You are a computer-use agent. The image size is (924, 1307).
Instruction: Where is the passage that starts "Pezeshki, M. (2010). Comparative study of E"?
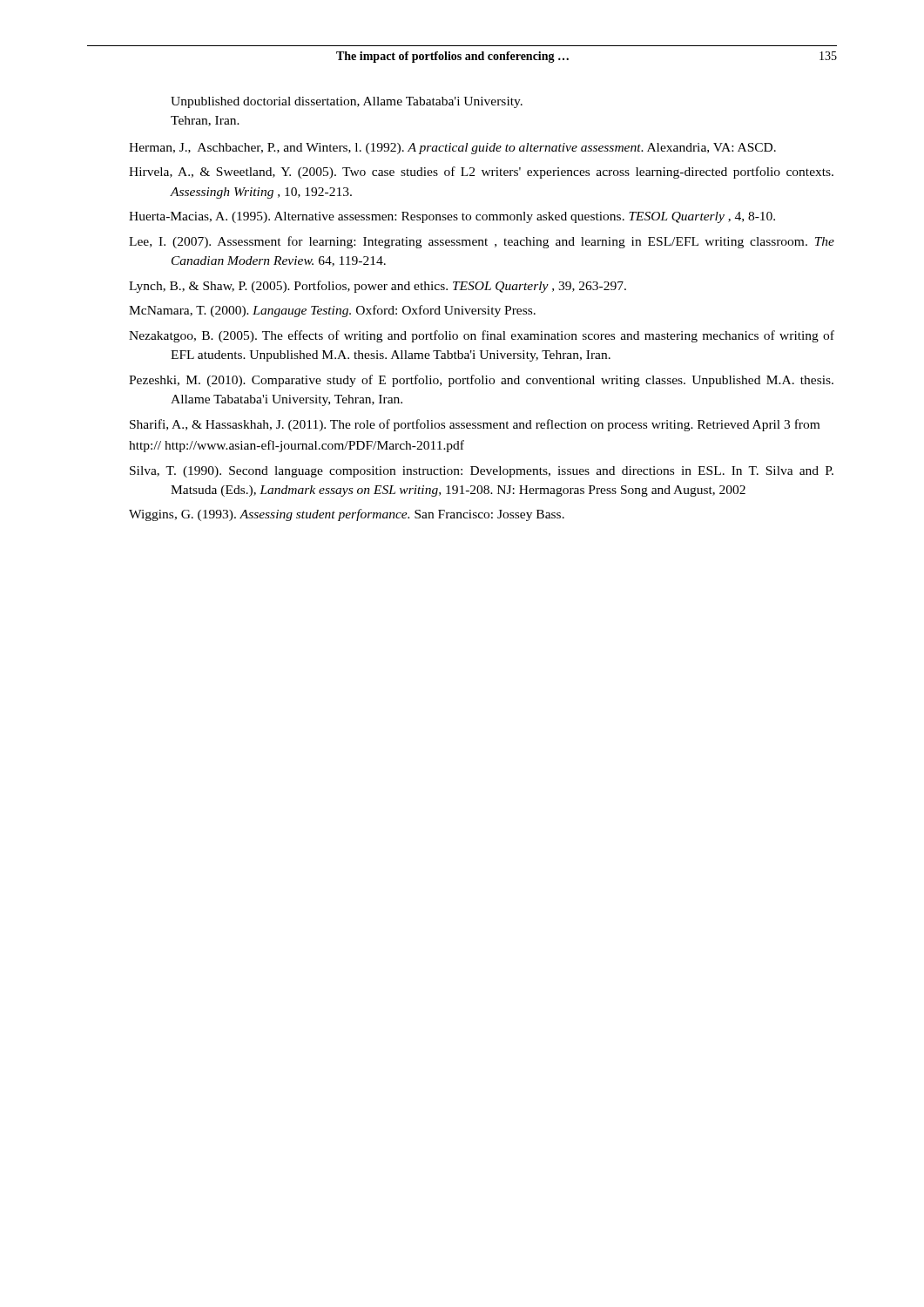tap(482, 390)
